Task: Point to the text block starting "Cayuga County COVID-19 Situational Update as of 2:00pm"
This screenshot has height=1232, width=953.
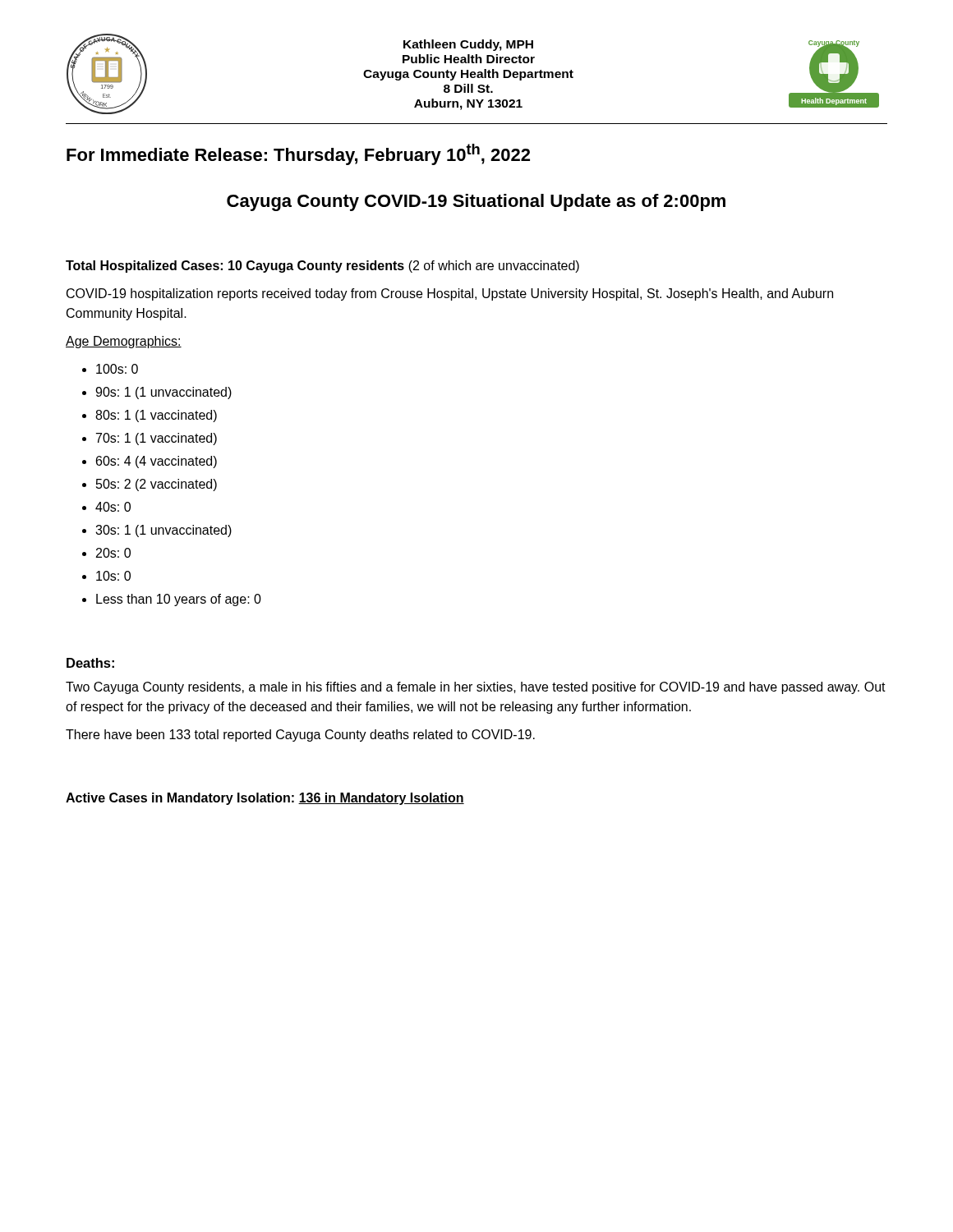Action: 476,201
